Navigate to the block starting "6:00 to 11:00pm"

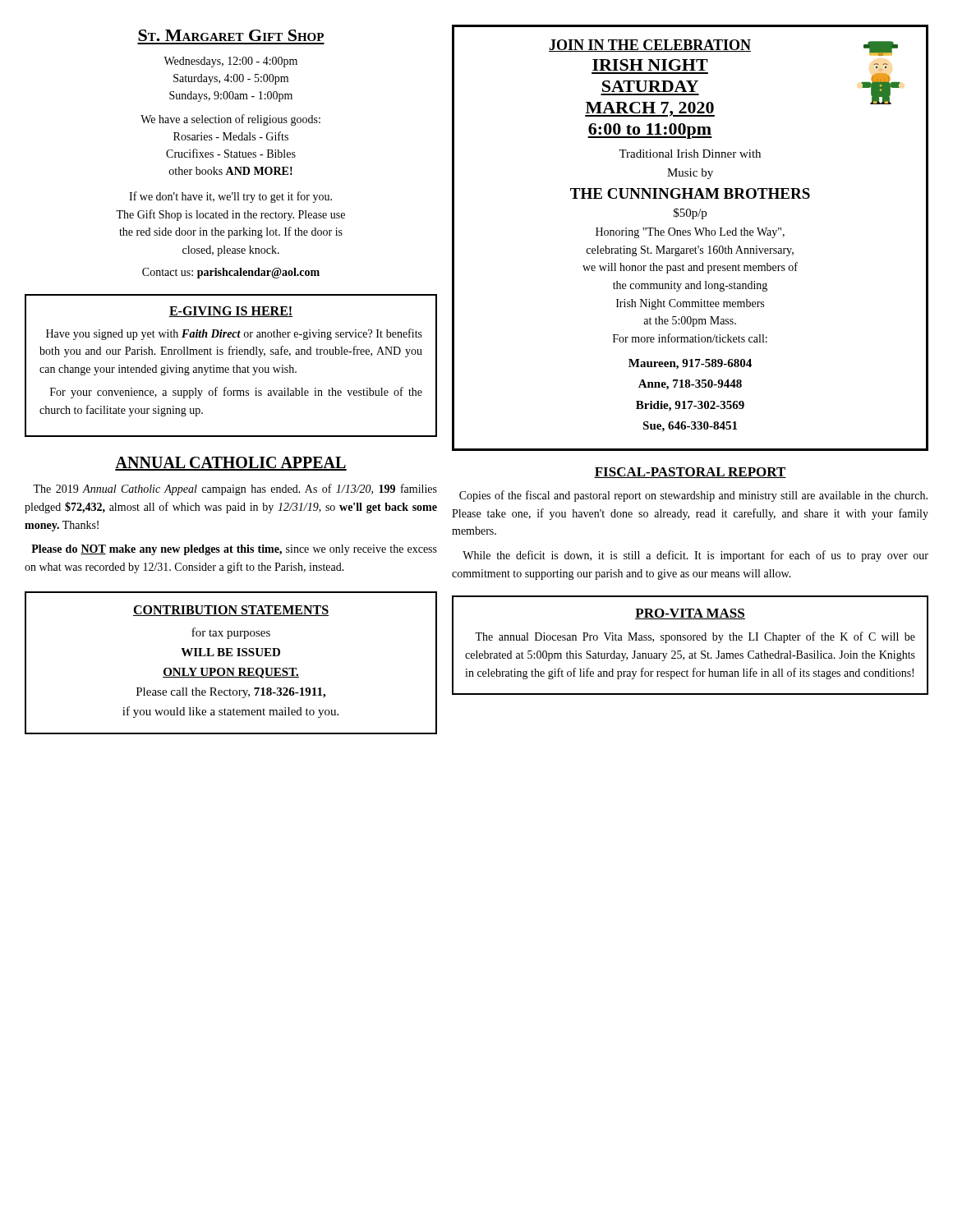[650, 129]
